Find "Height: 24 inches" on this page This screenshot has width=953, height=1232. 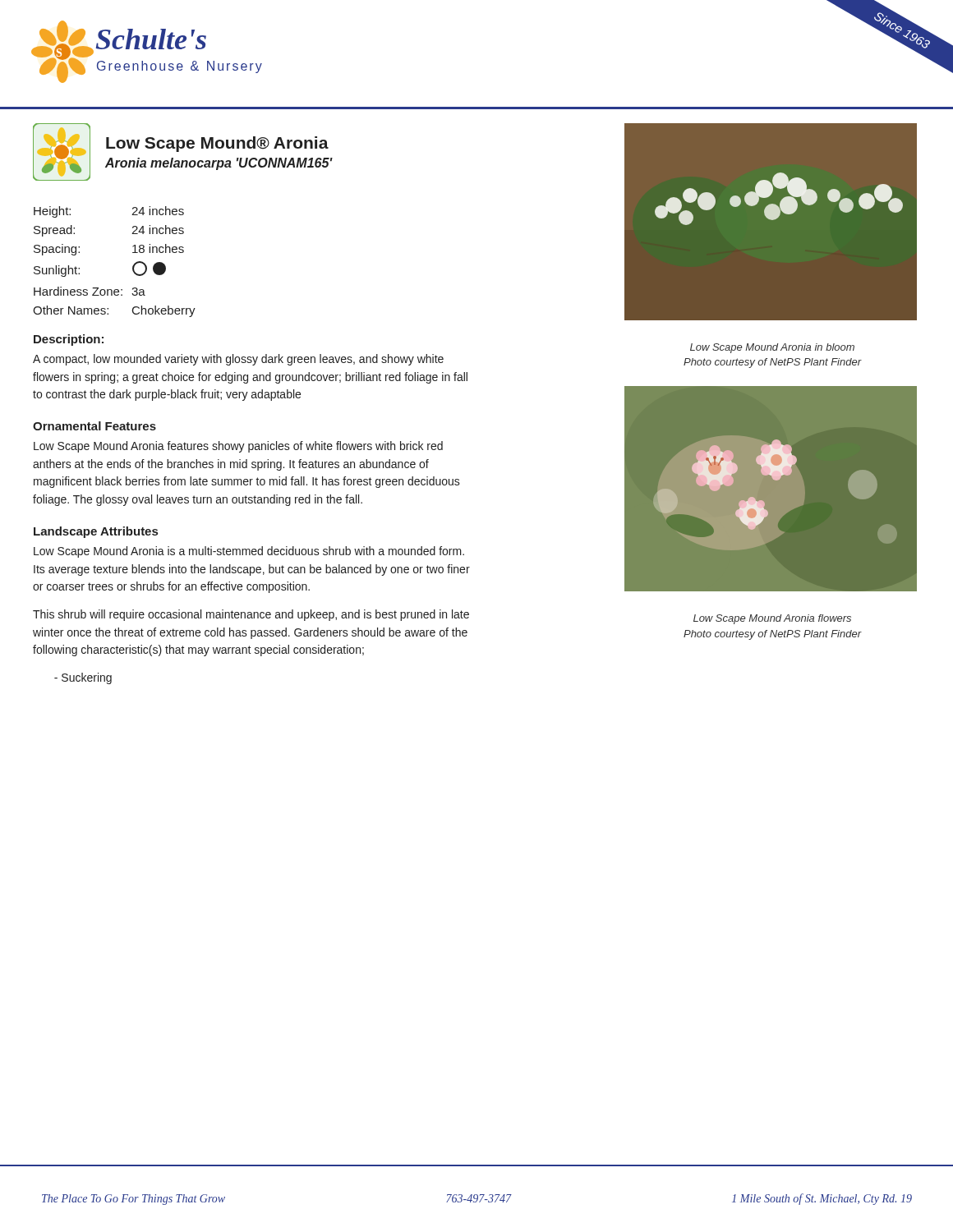[x=50, y=211]
